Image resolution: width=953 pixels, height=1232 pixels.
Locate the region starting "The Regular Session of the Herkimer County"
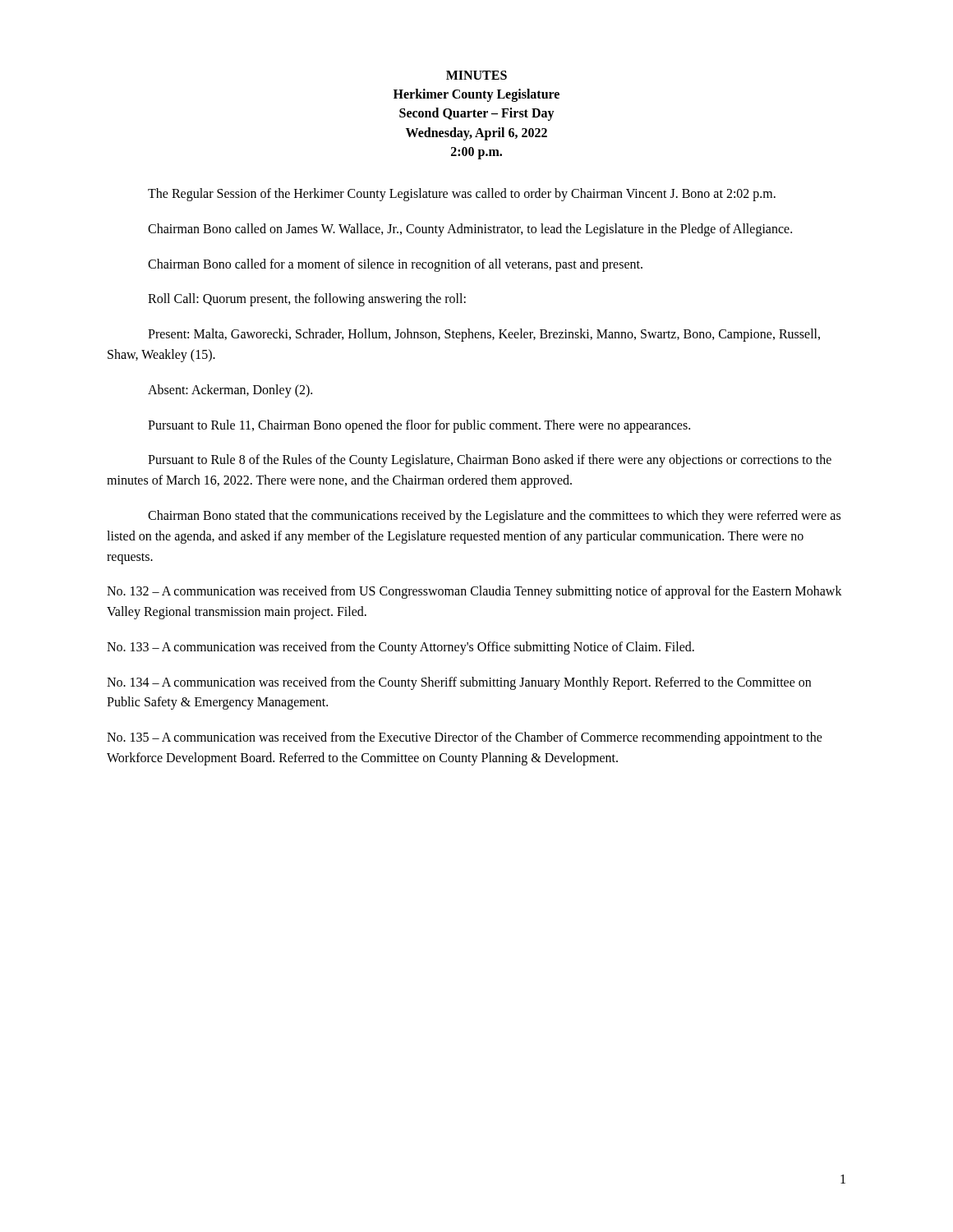pyautogui.click(x=462, y=193)
